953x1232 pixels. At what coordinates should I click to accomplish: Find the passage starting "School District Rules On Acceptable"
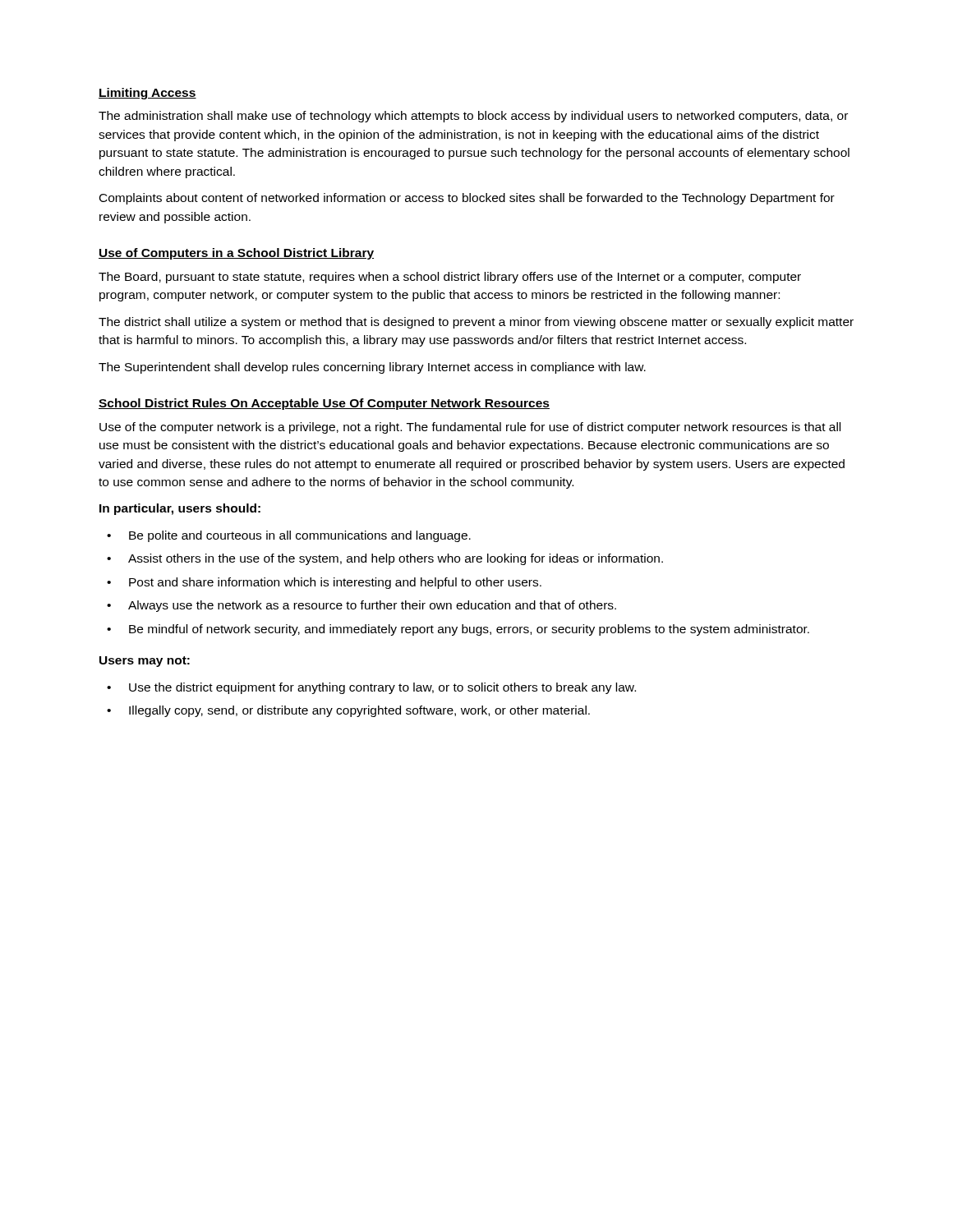324,403
